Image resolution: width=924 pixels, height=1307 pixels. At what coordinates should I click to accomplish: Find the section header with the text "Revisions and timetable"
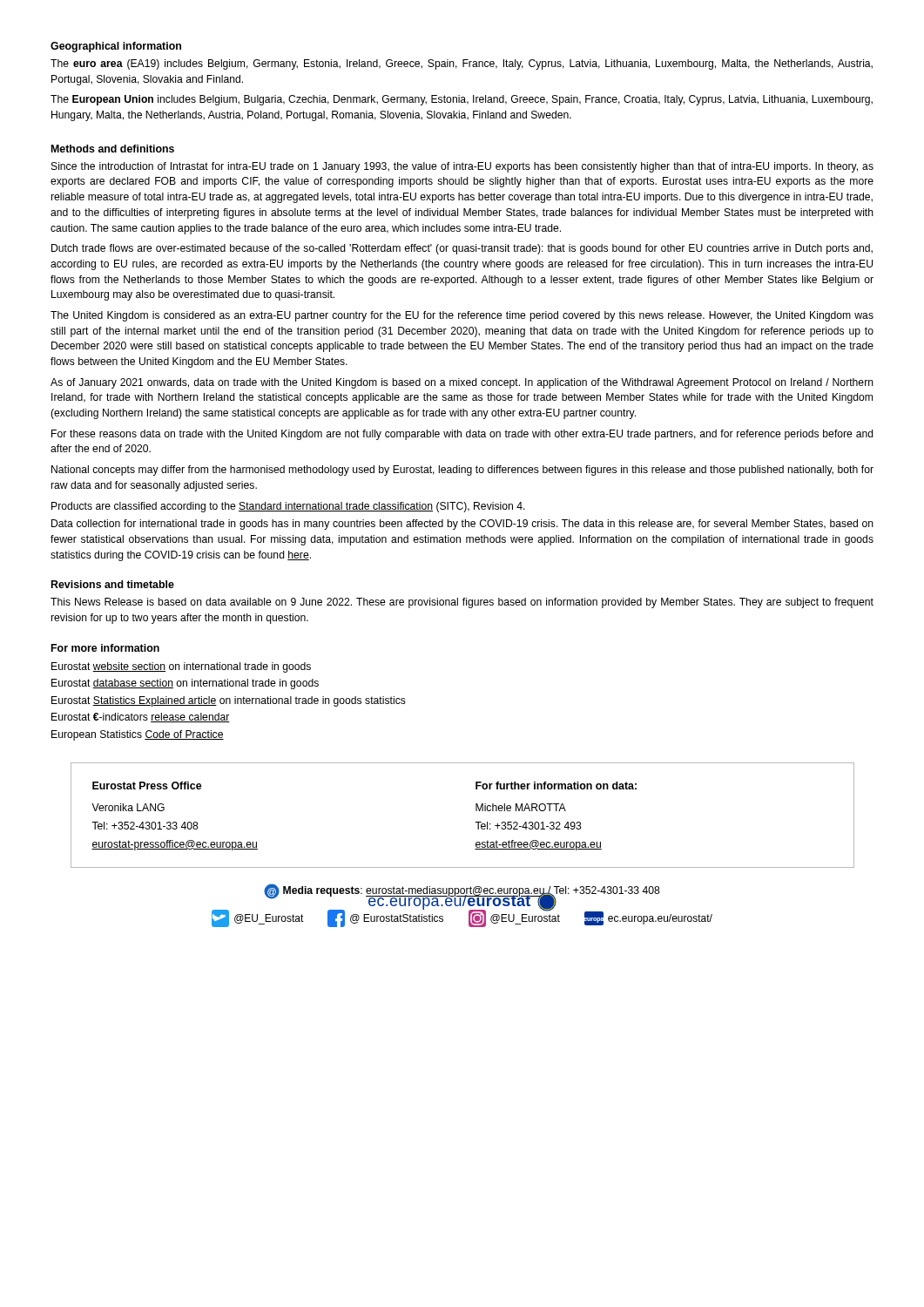pos(112,585)
